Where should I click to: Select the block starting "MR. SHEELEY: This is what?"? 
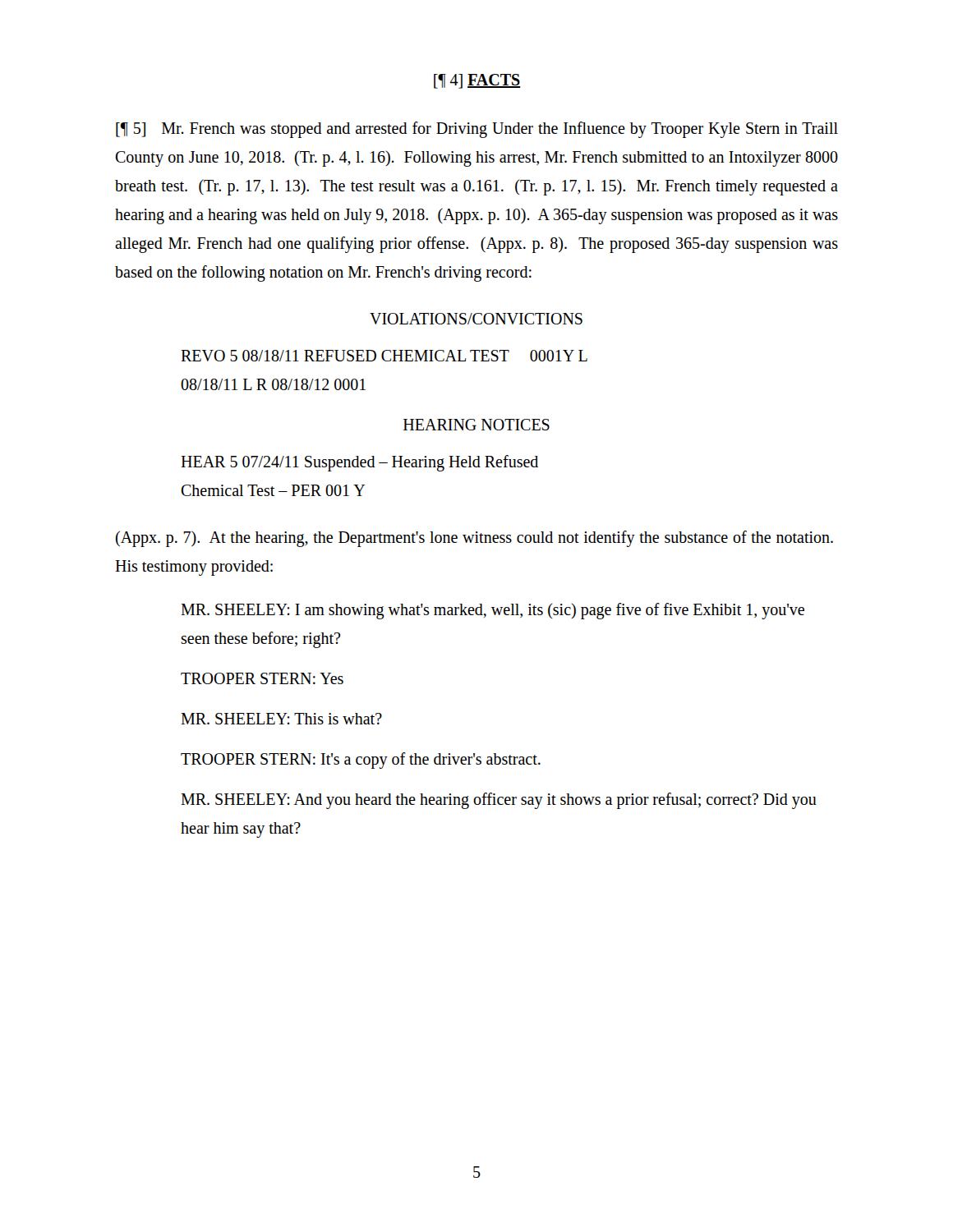281,719
